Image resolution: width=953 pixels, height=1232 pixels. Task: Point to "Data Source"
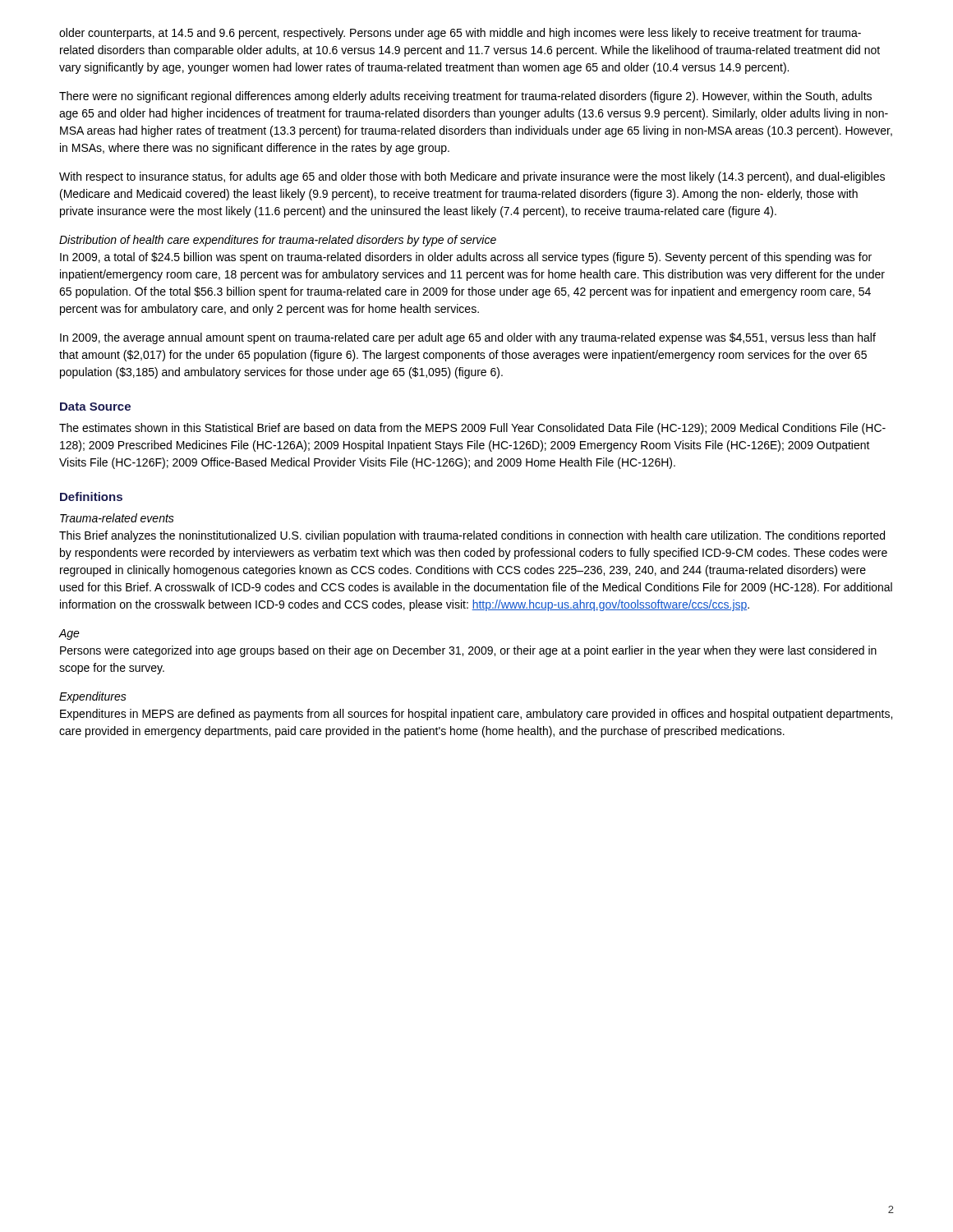95,406
